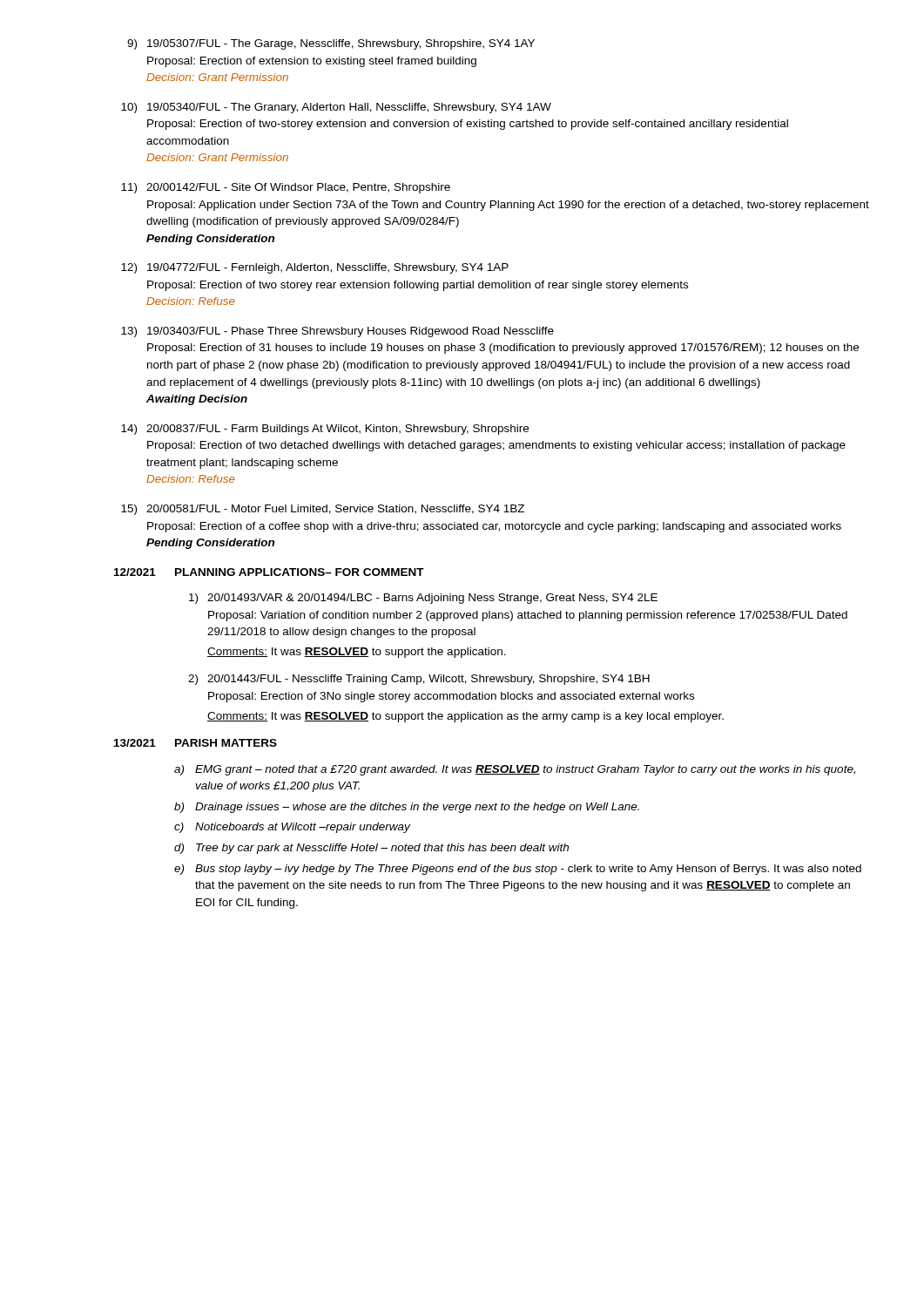Select the region starting "d) Tree by car"
924x1307 pixels.
coord(523,848)
